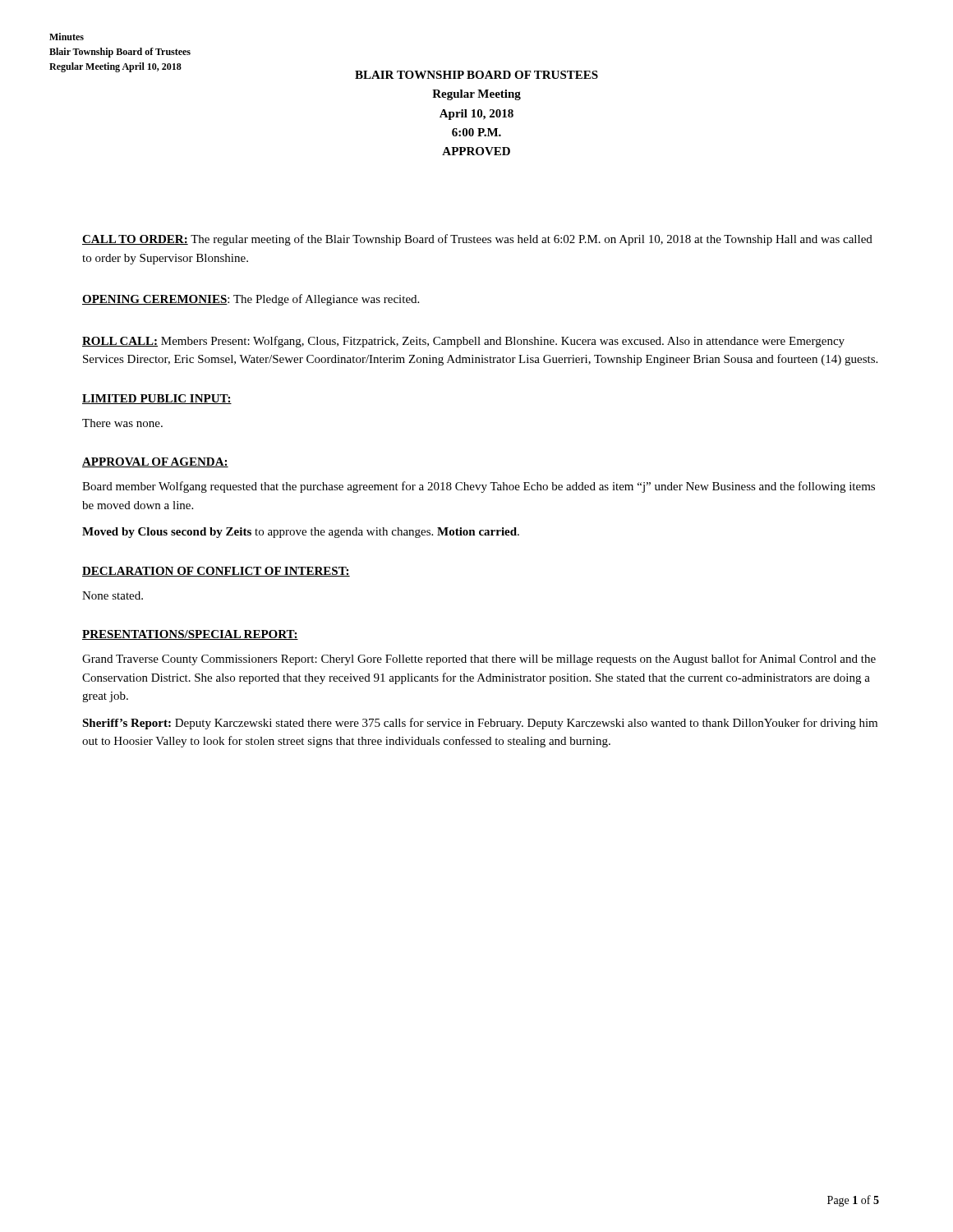Find the text block that says "OPENING CEREMONIES: The Pledge of"
This screenshot has height=1232, width=953.
251,300
